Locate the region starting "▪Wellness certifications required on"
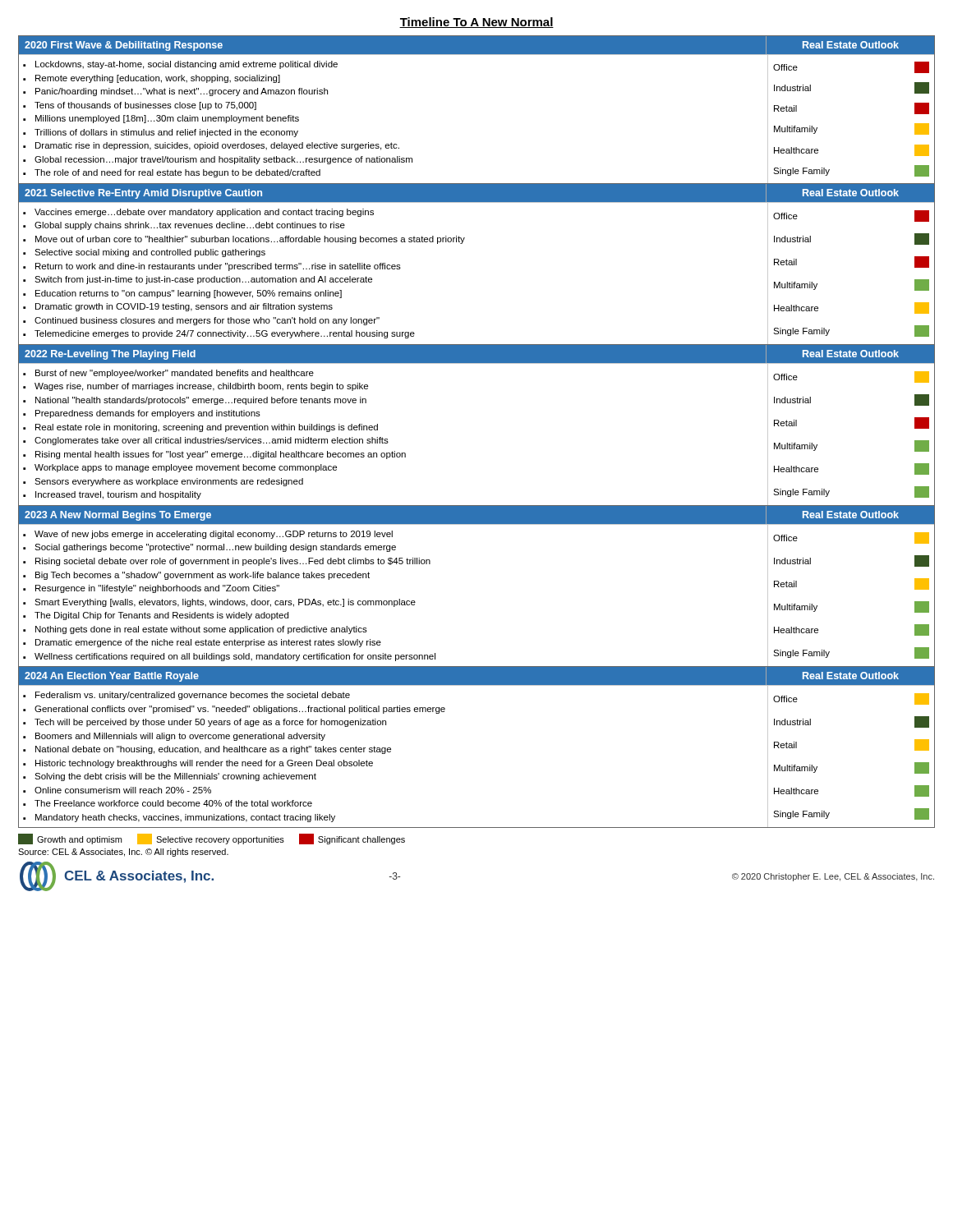953x1232 pixels. 393,657
